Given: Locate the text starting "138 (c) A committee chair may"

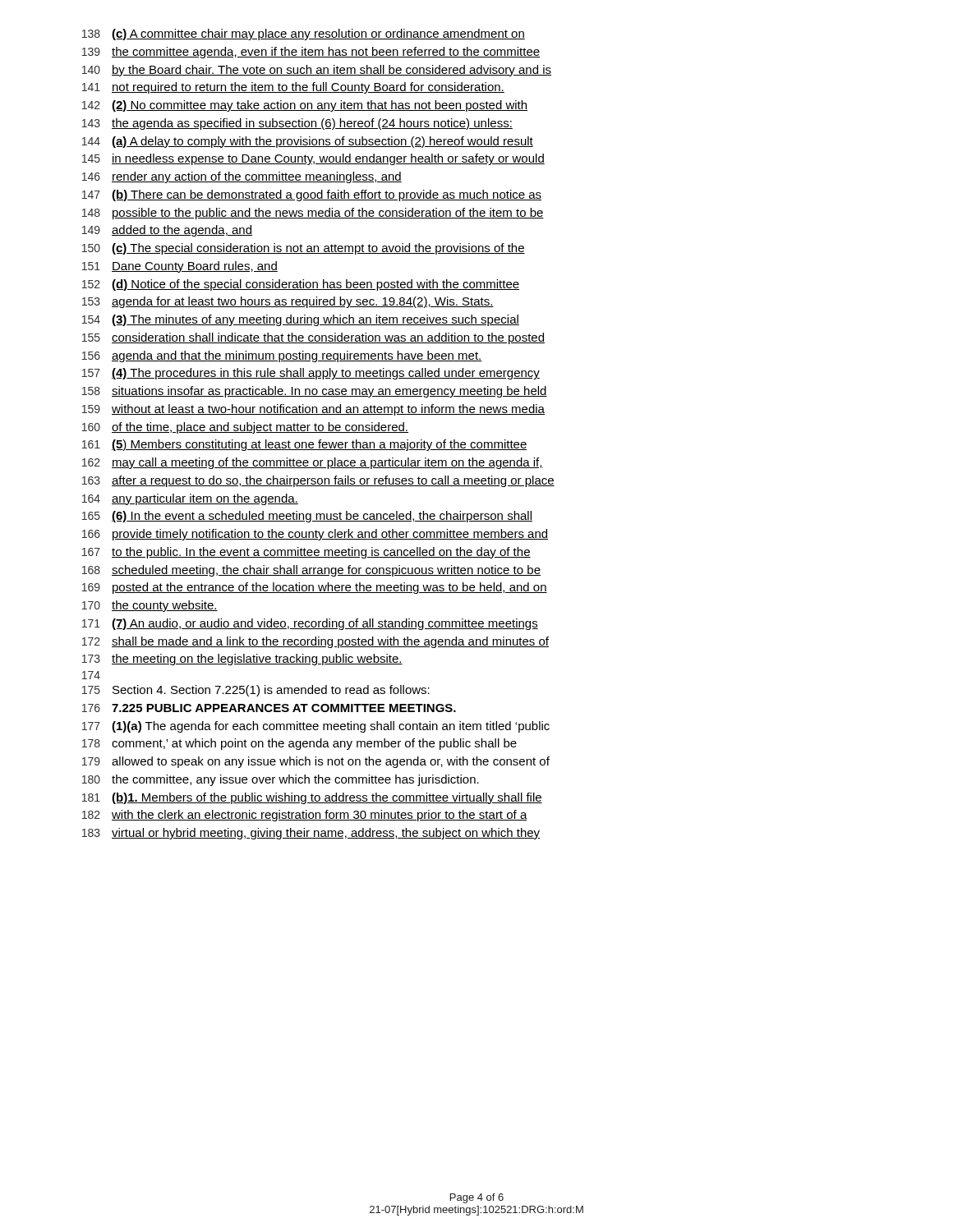Looking at the screenshot, I should [x=485, y=34].
